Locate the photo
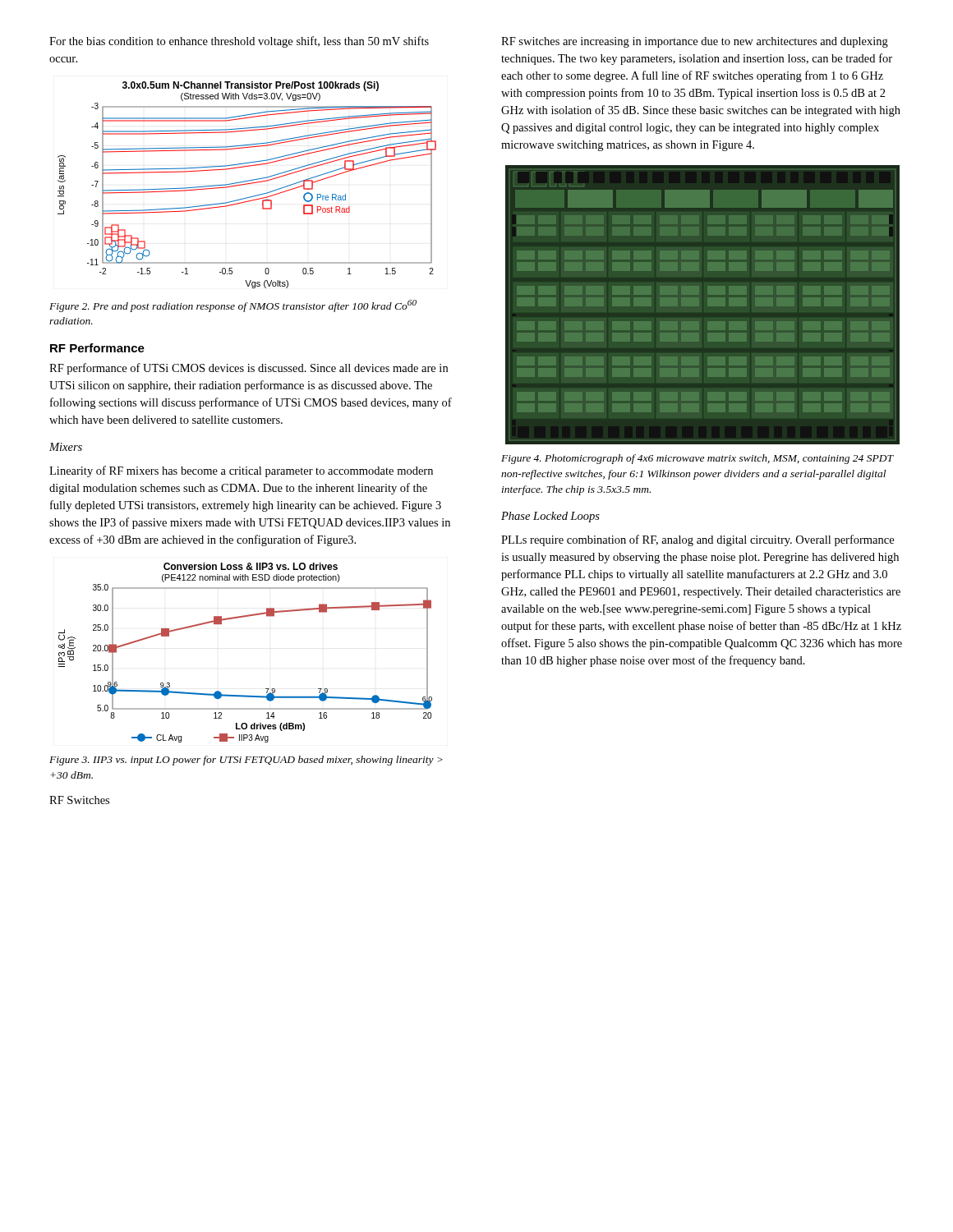This screenshot has height=1232, width=953. [x=702, y=306]
